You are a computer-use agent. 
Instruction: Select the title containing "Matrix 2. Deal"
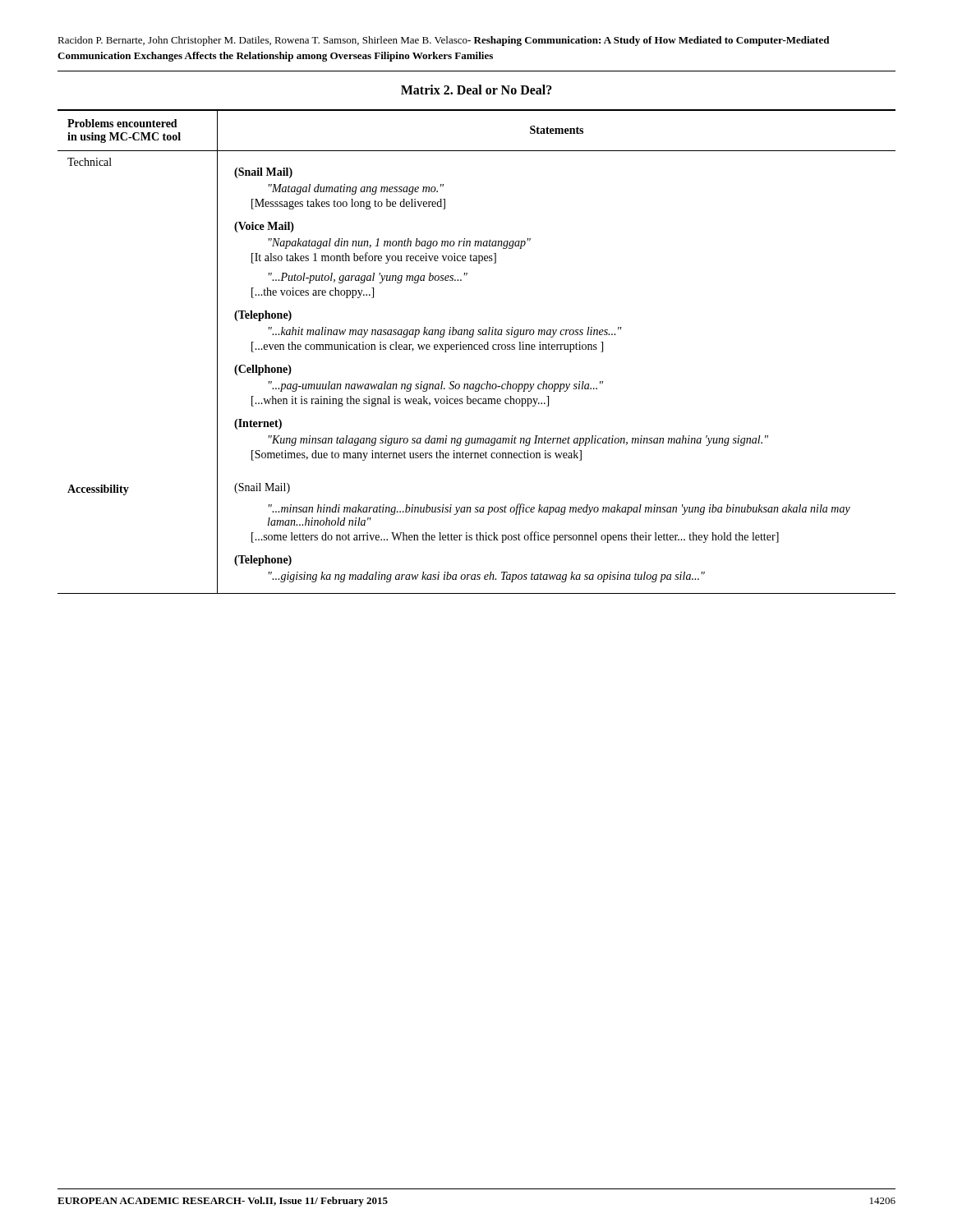click(476, 90)
